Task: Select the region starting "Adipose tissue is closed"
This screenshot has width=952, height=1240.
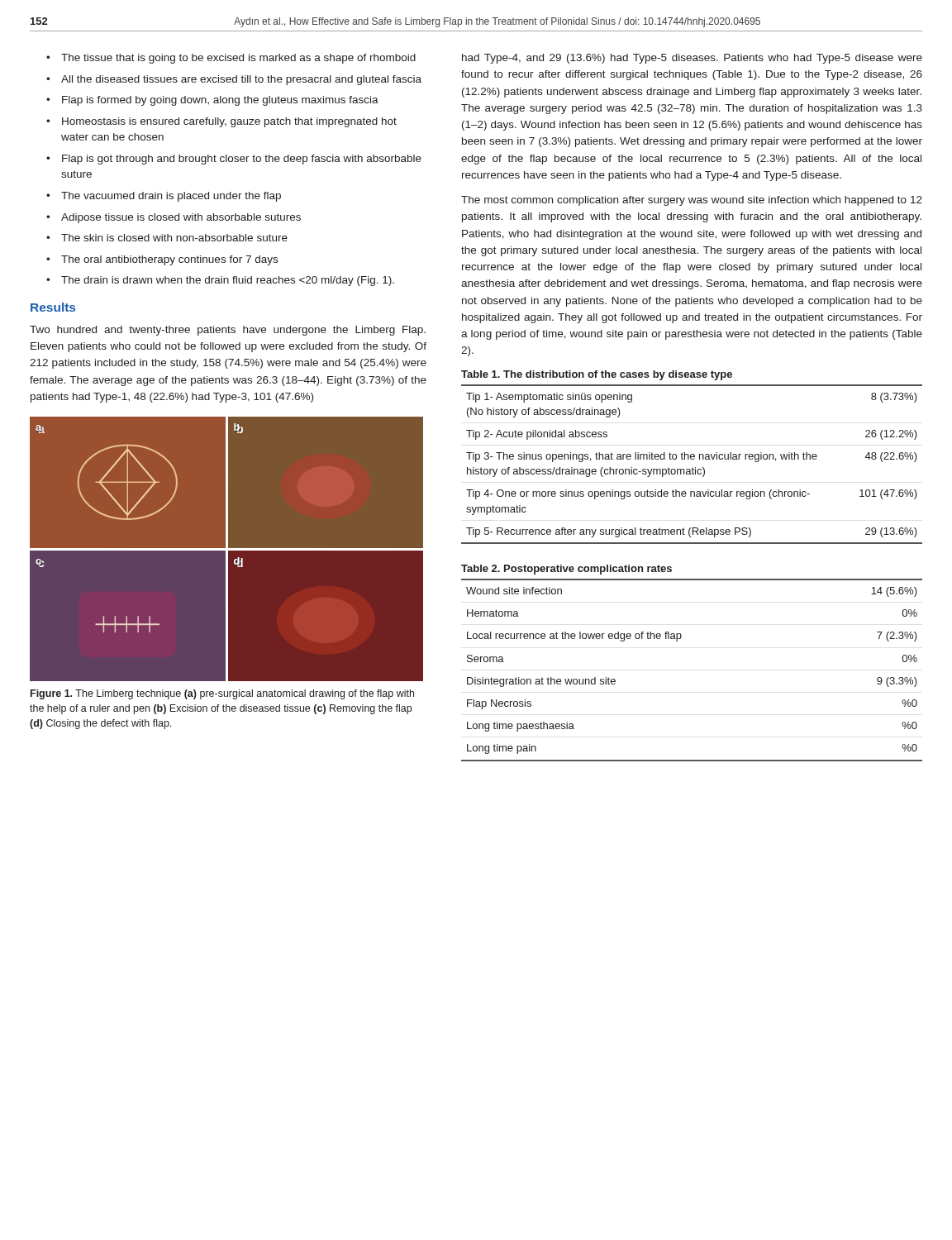Action: click(181, 217)
